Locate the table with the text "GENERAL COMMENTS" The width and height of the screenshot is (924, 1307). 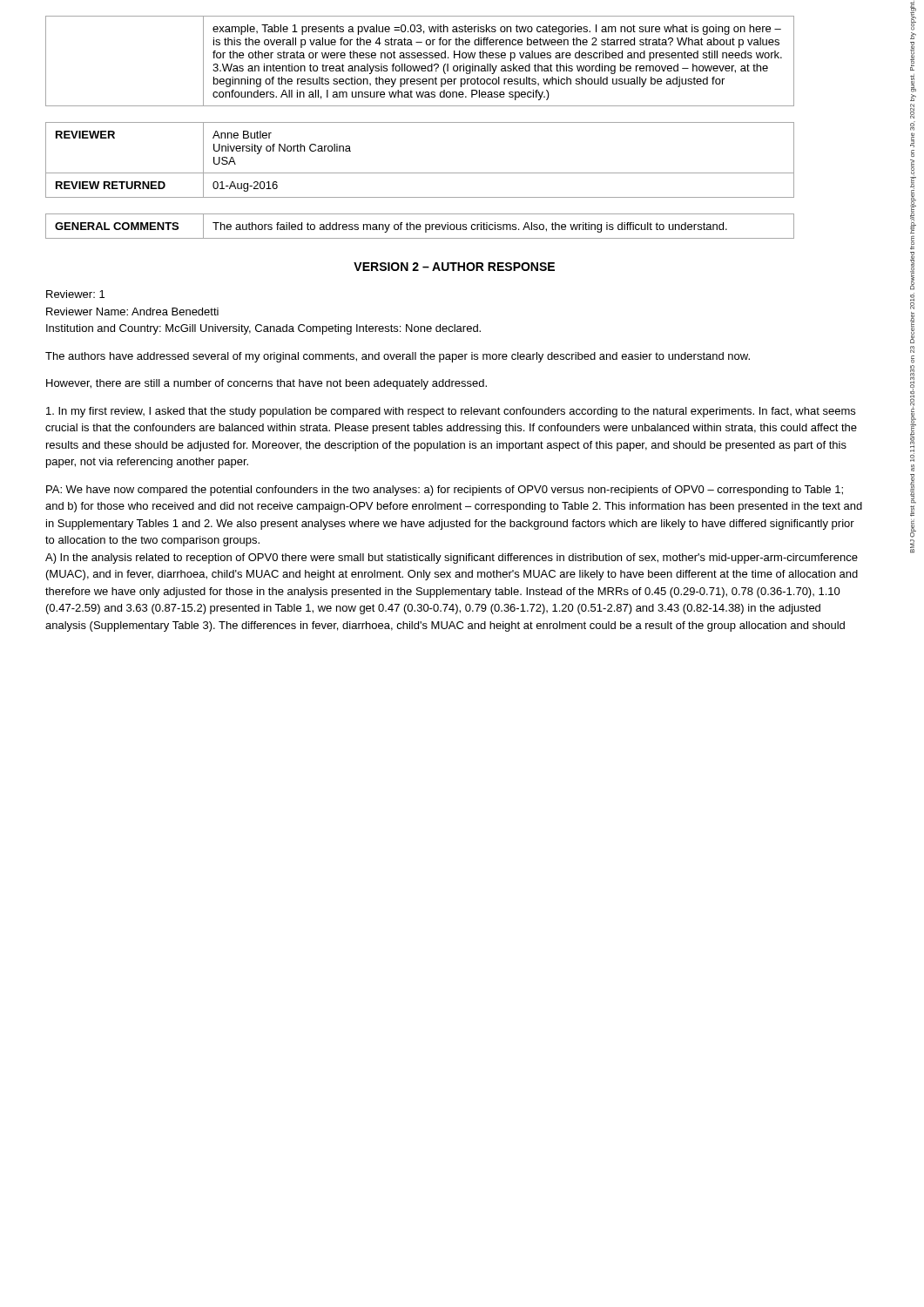point(455,226)
